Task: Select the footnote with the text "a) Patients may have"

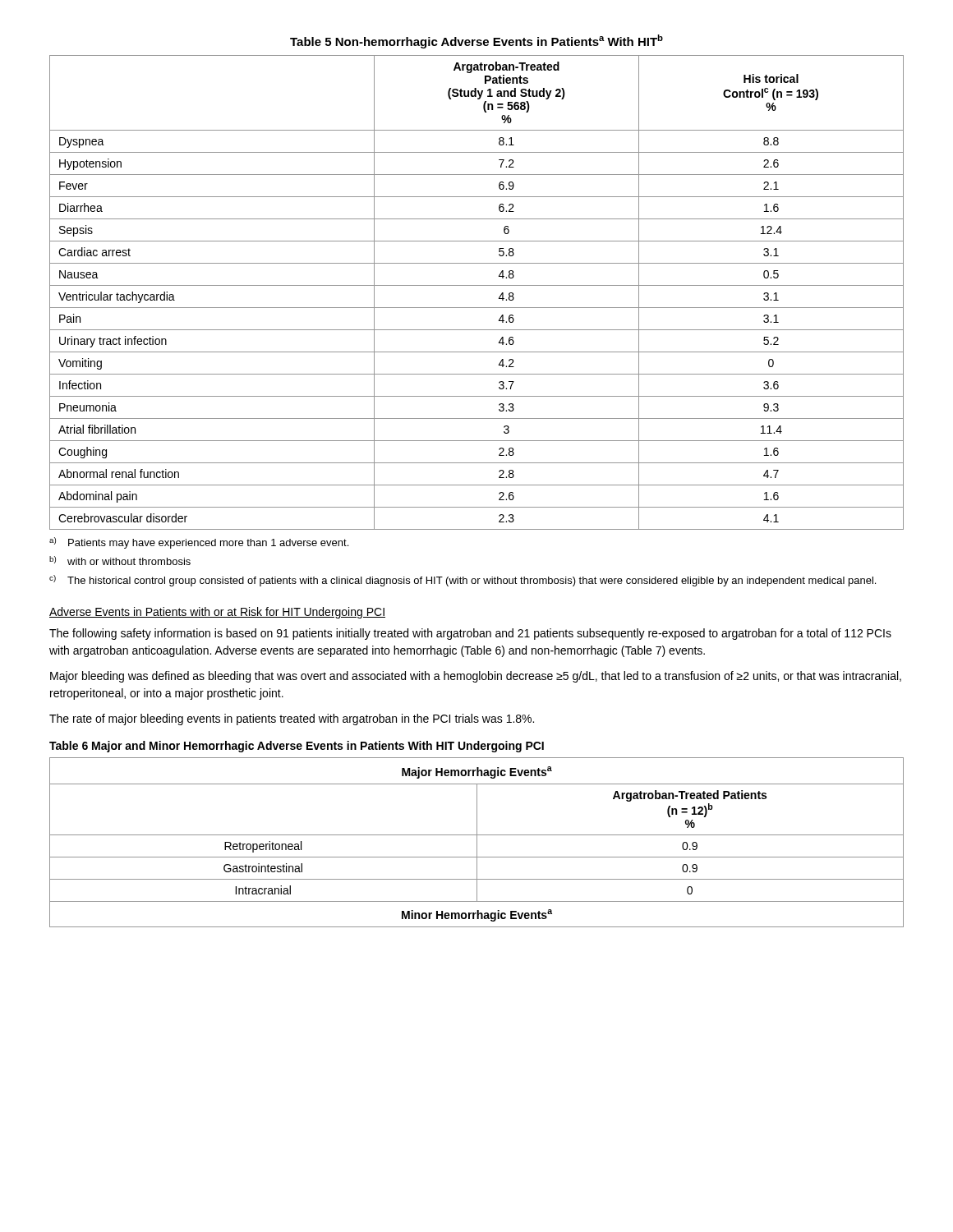Action: tap(199, 543)
